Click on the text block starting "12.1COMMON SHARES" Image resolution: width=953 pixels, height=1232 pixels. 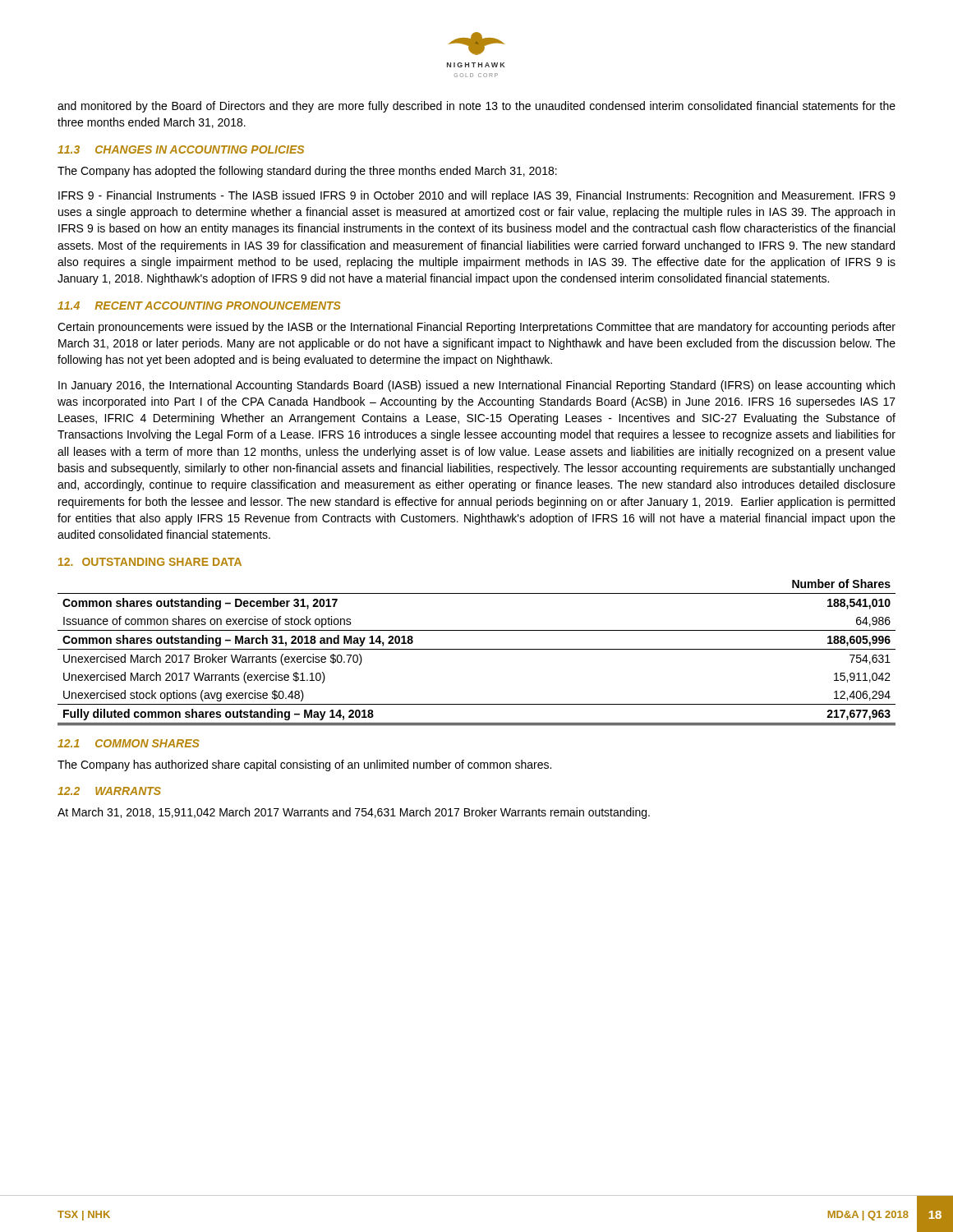pos(128,743)
